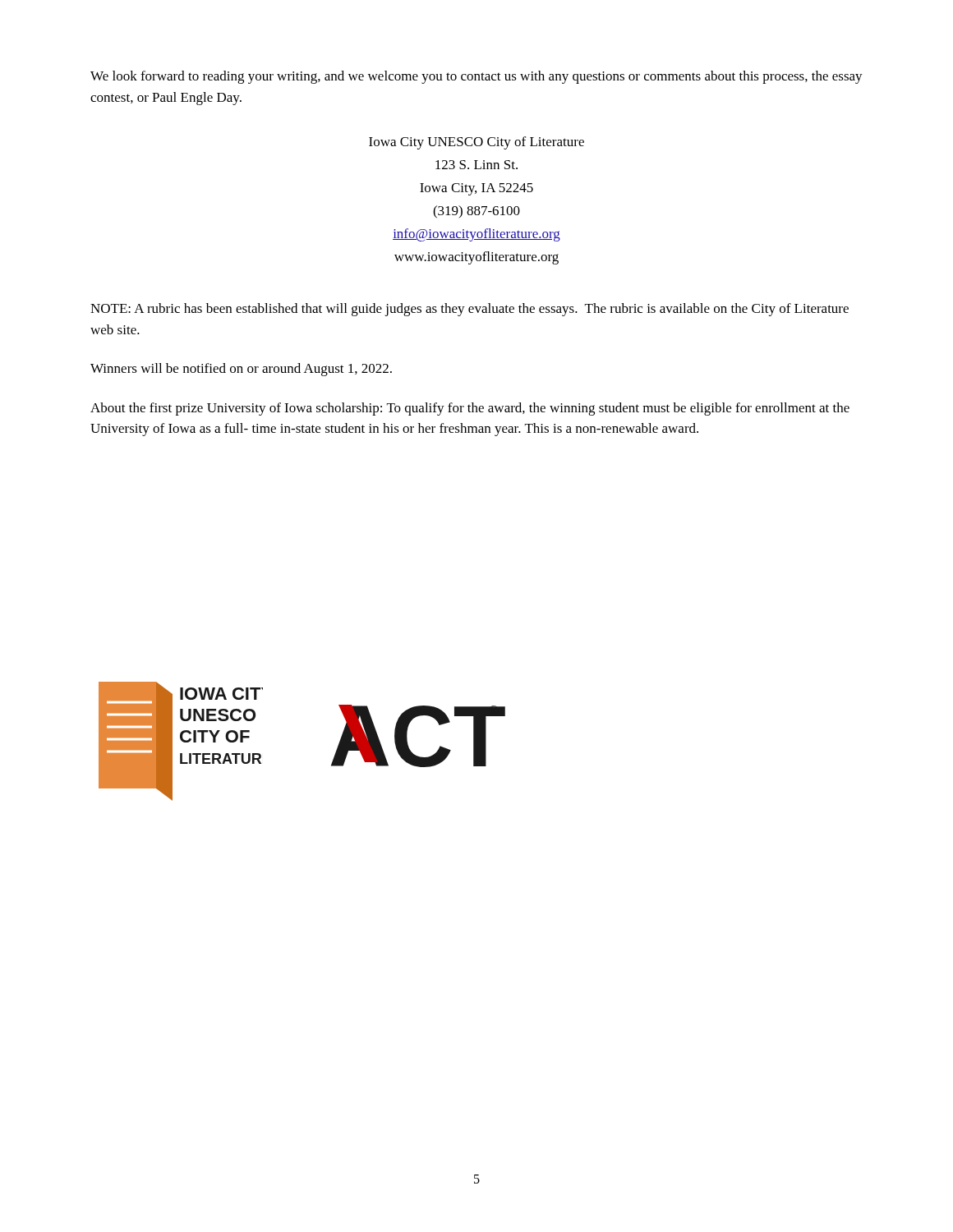
Task: Click on the text block with the text "We look forward to reading"
Action: 476,86
